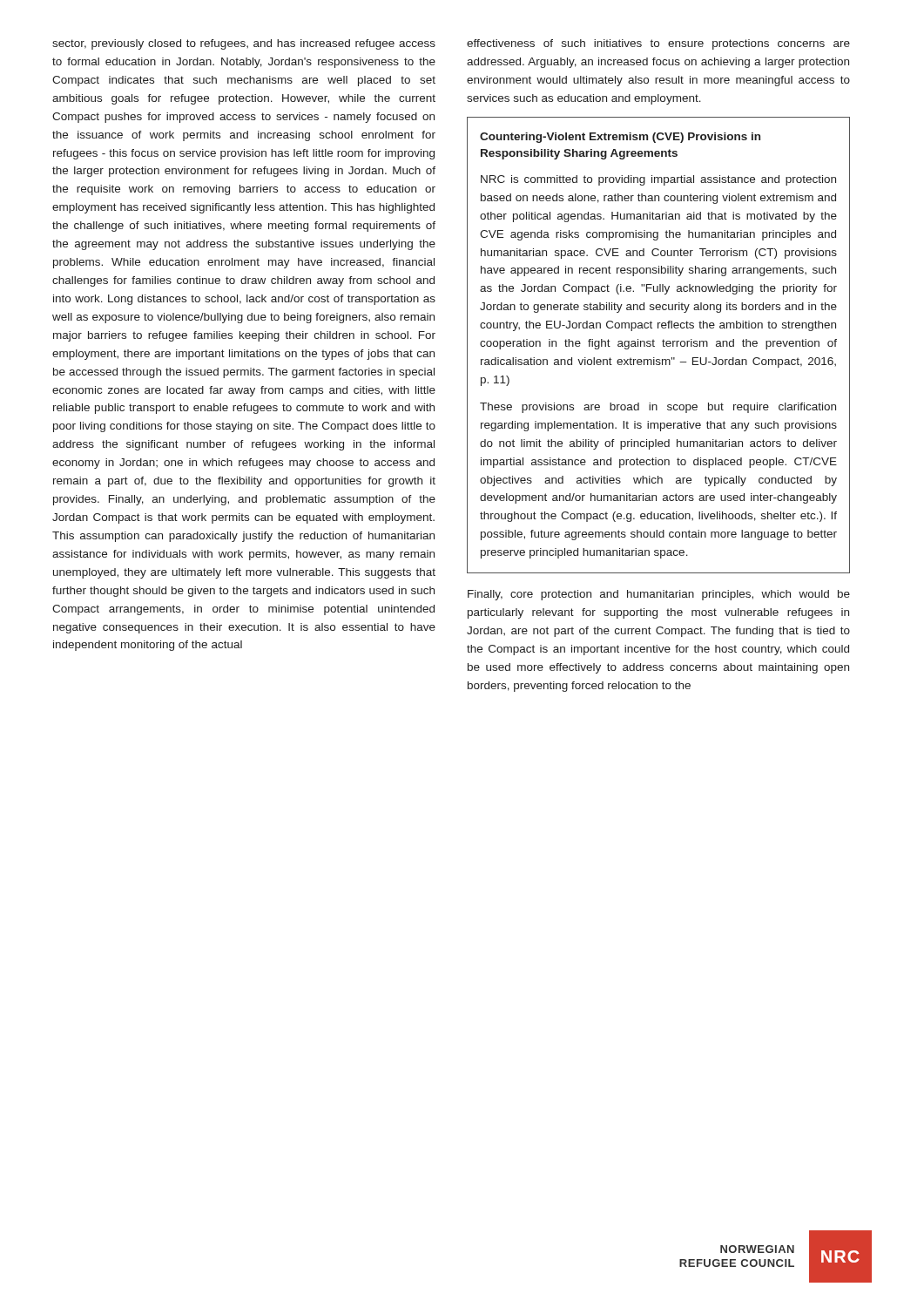Point to the element starting "effectiveness of such initiatives"
This screenshot has width=924, height=1307.
[x=658, y=70]
